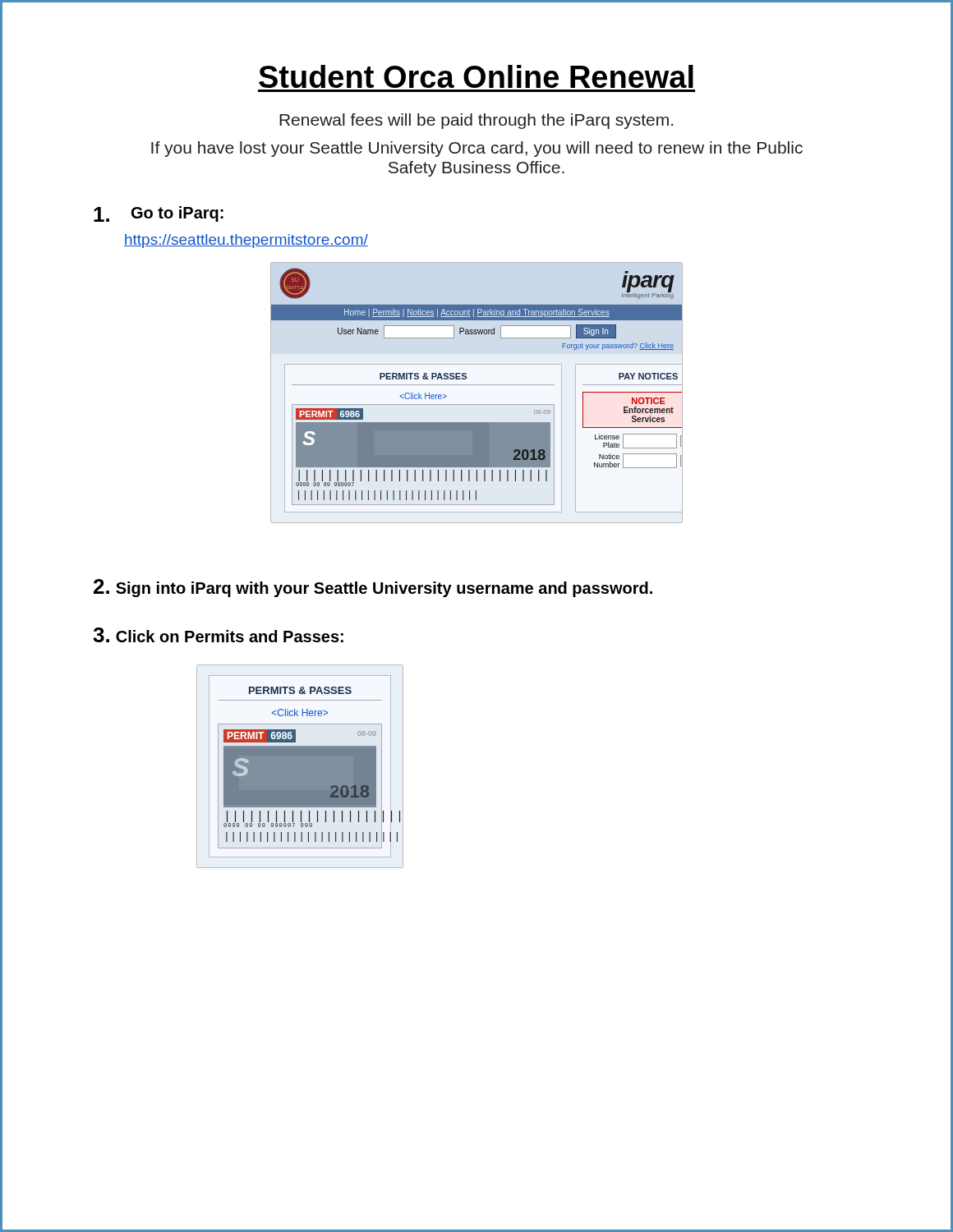This screenshot has height=1232, width=953.
Task: Find the block starting "Go to iParq:"
Action: (x=159, y=214)
